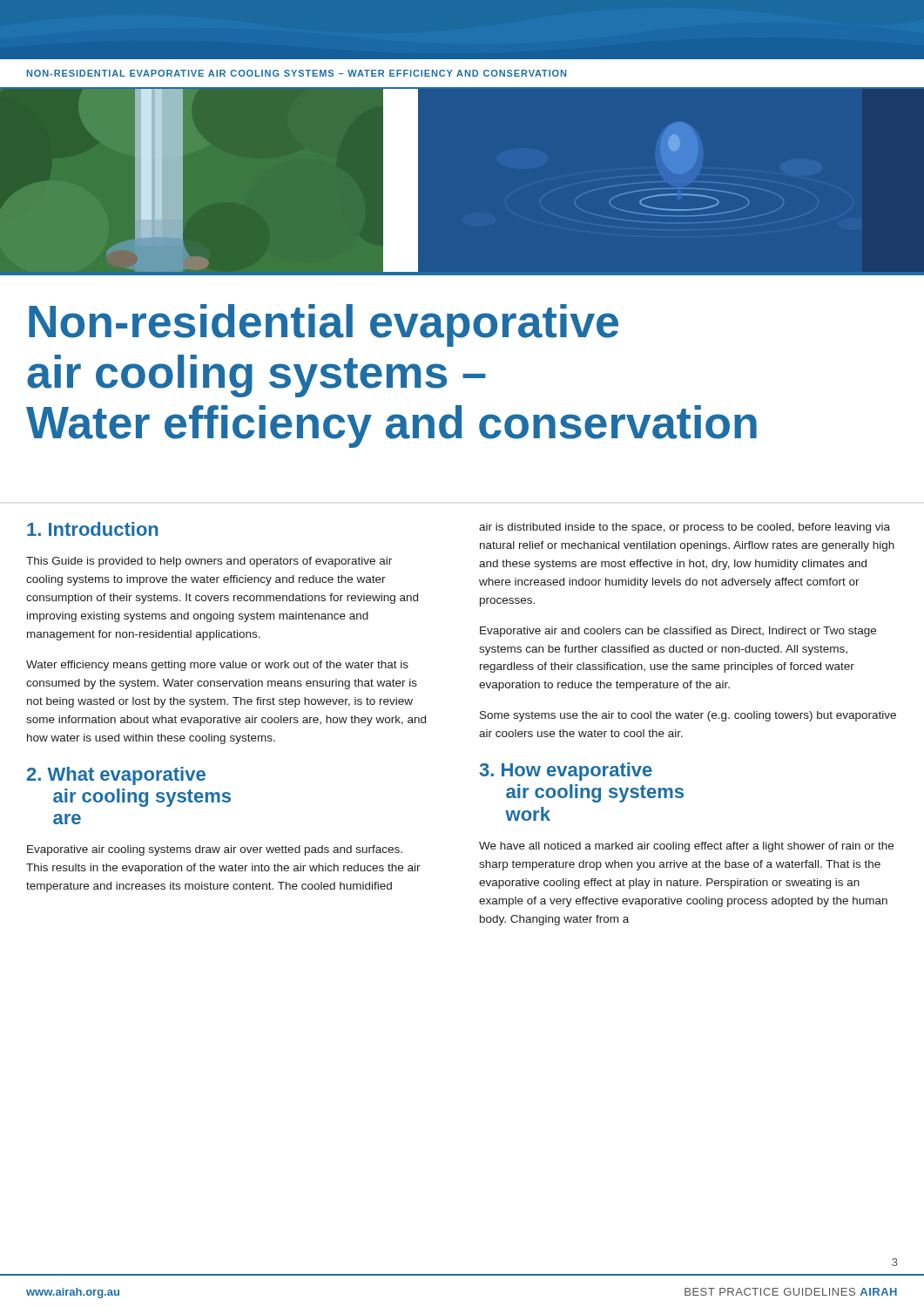Find the passage starting "3. How evaporative"
The image size is (924, 1307).
point(688,792)
